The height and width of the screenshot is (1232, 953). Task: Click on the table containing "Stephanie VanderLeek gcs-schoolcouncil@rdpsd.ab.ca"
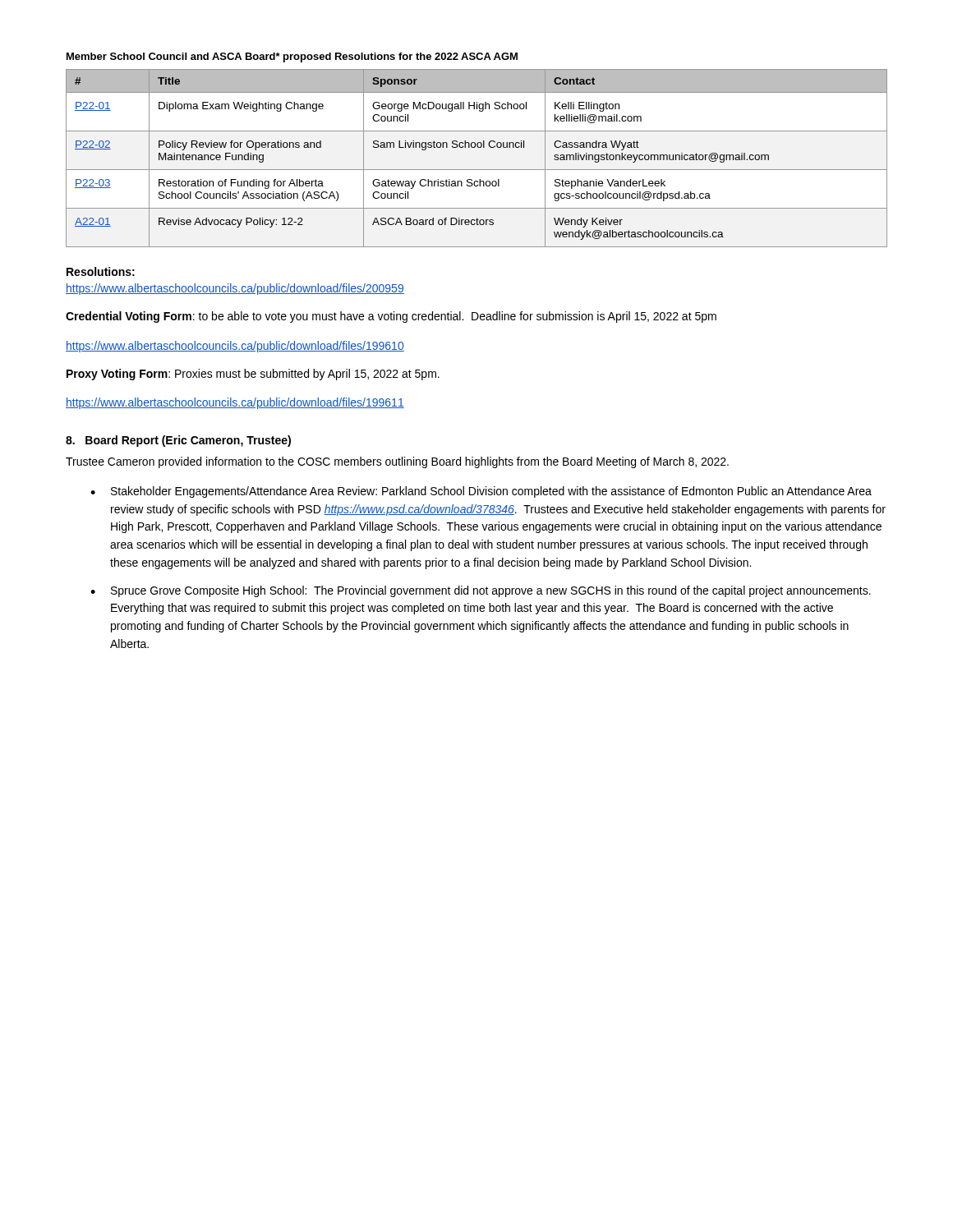476,158
